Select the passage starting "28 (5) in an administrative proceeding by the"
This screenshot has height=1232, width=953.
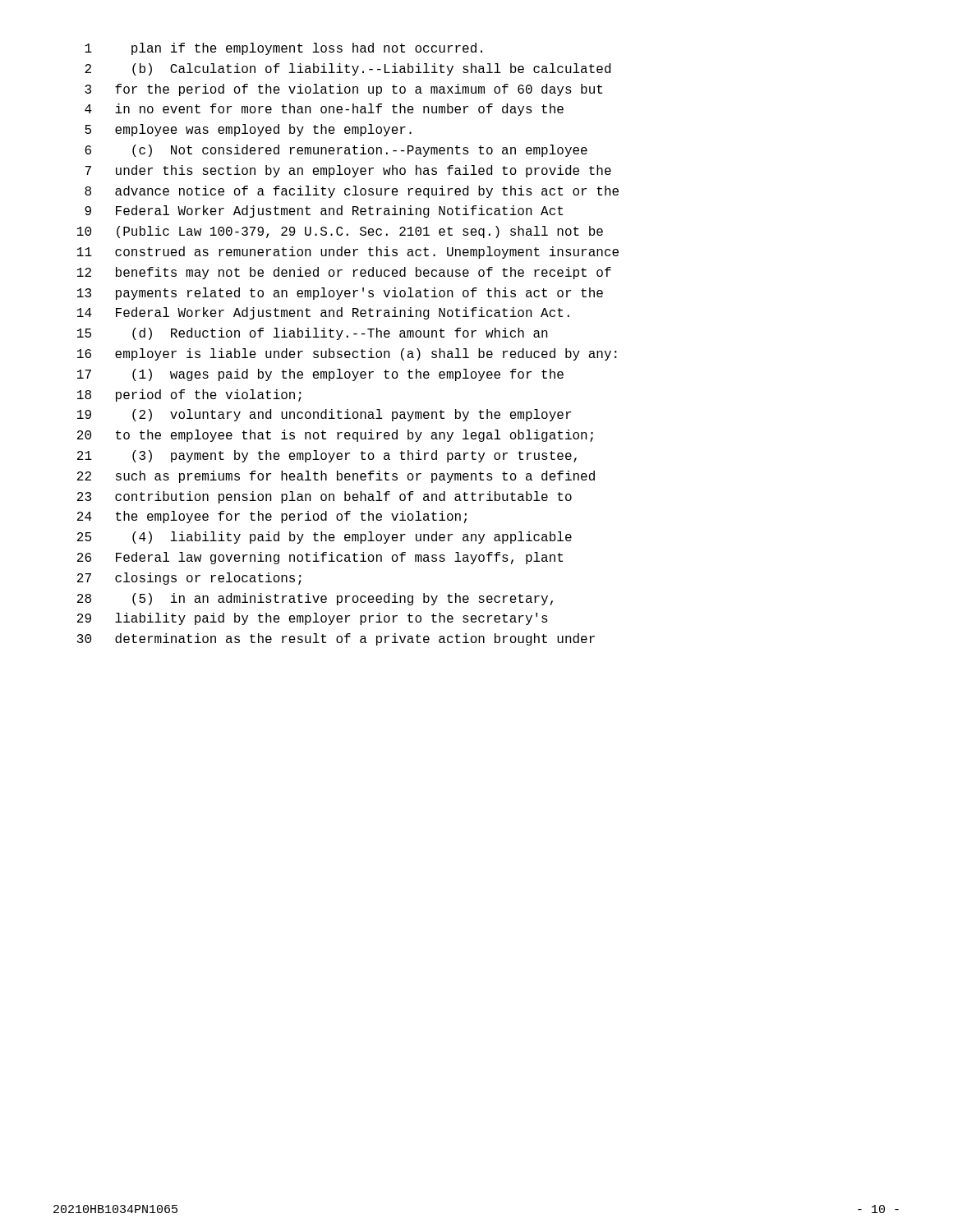pos(476,599)
